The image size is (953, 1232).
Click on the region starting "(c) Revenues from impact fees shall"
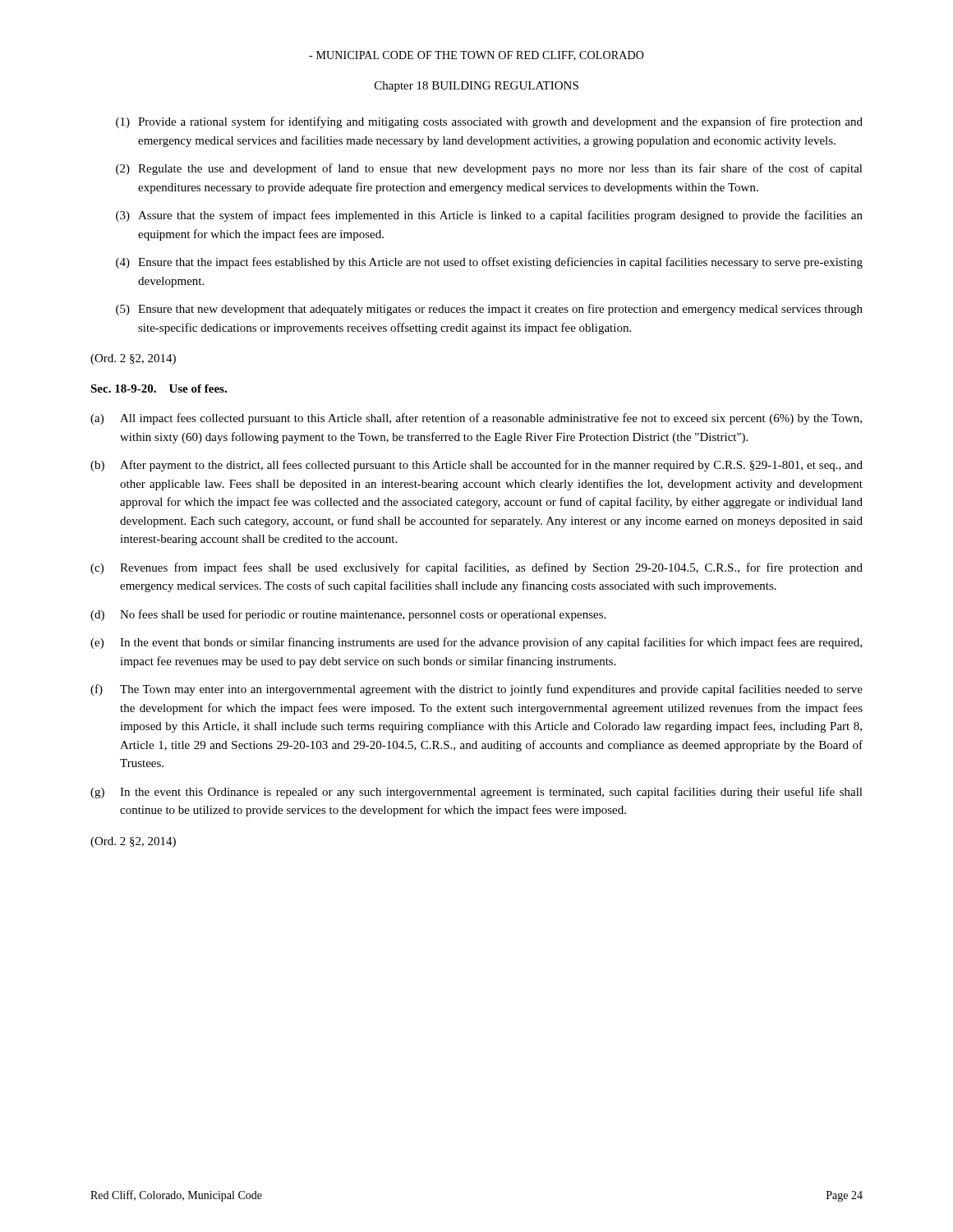(476, 577)
